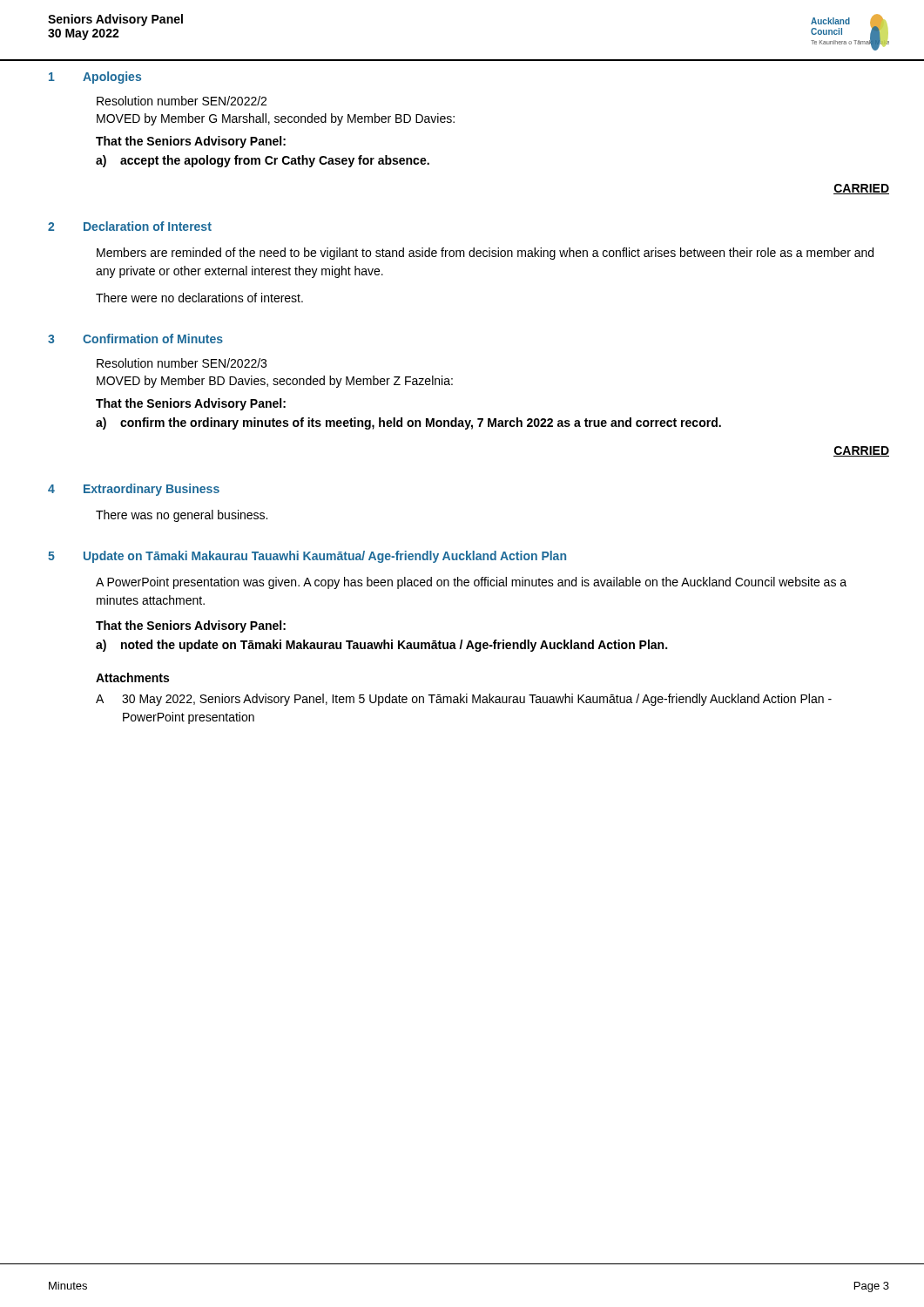The height and width of the screenshot is (1307, 924).
Task: Locate the text that says "There was no general business."
Action: pos(182,515)
